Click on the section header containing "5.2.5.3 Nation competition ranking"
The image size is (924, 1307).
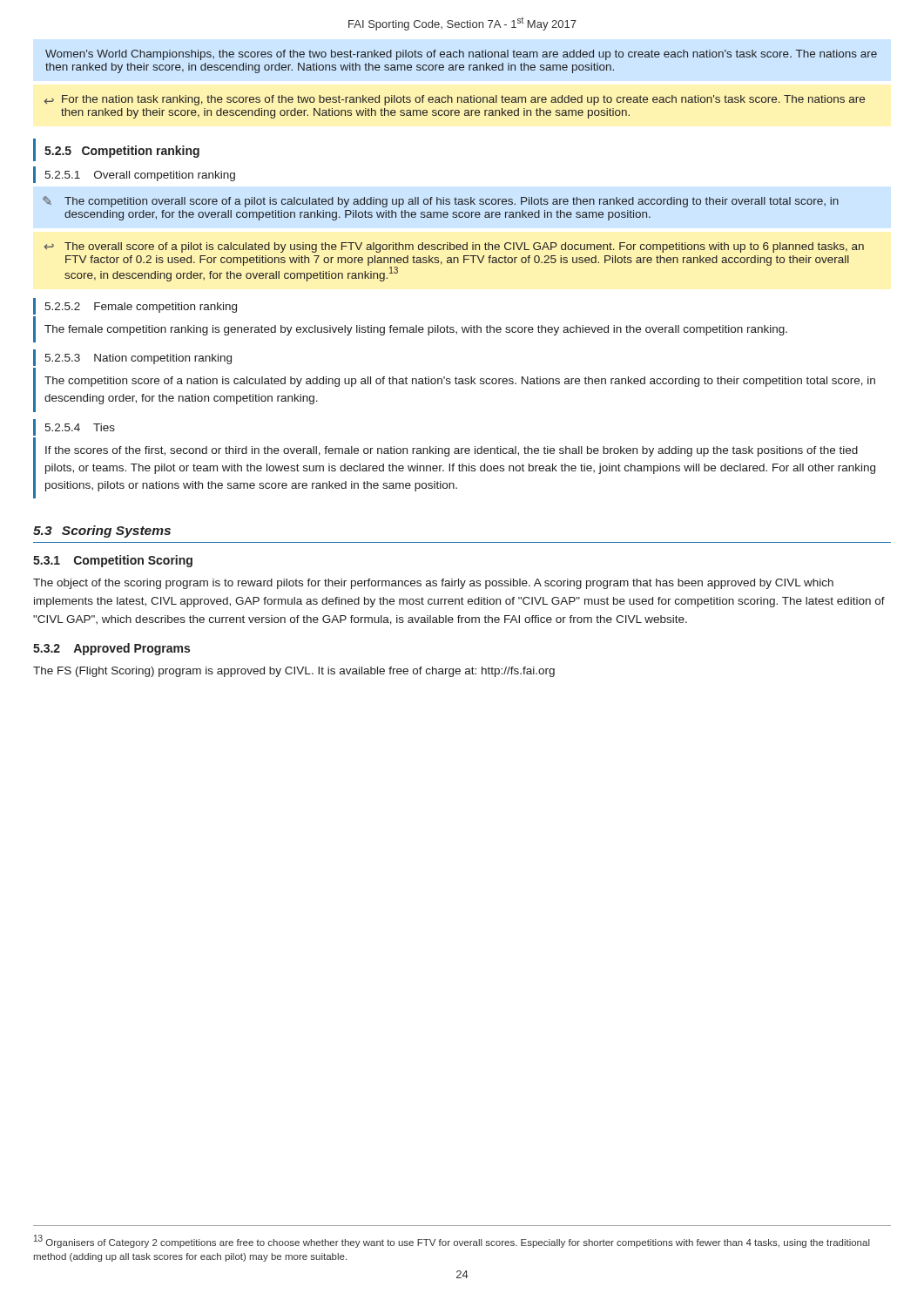point(139,358)
